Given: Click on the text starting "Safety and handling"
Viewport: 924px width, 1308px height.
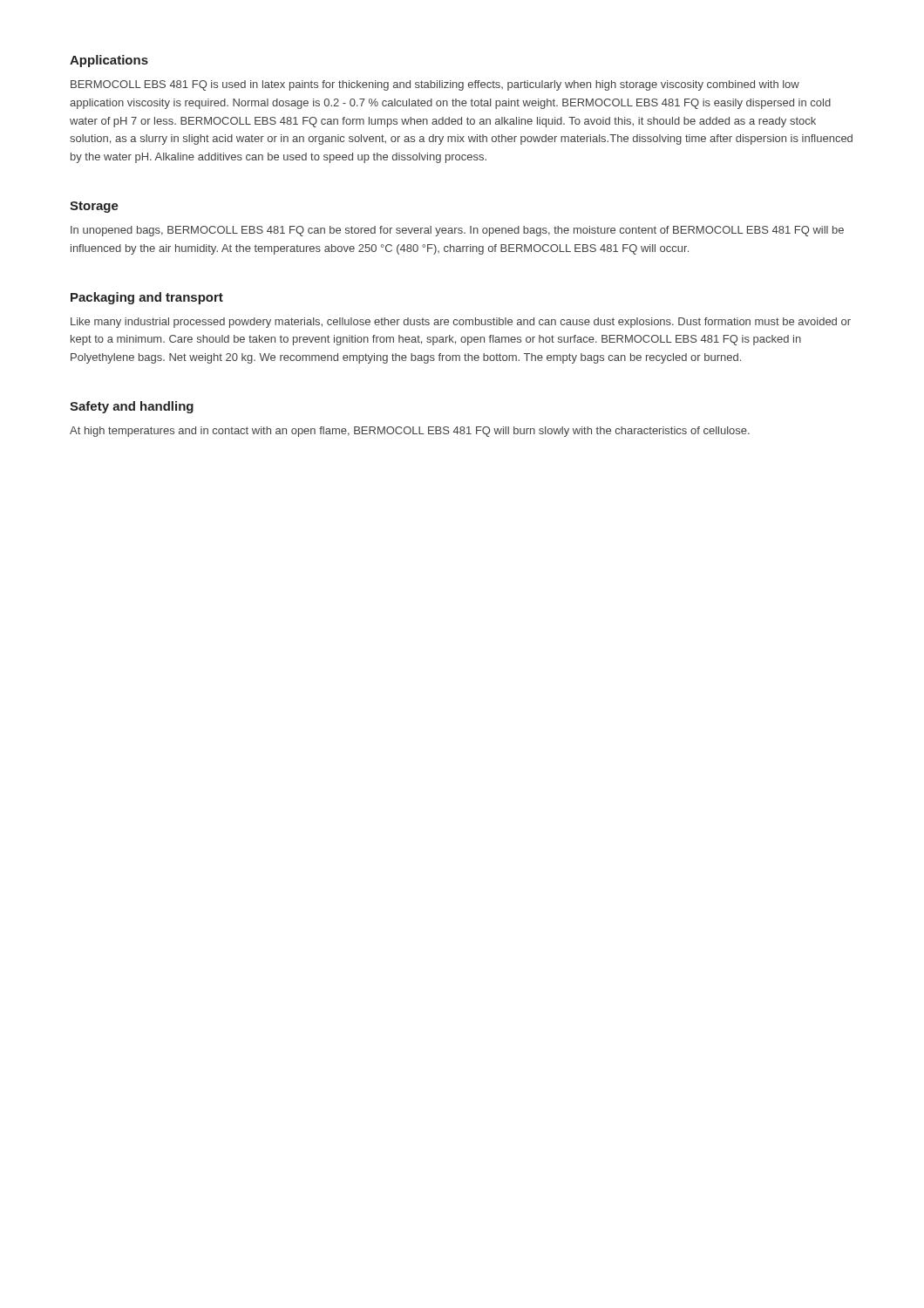Looking at the screenshot, I should 132,406.
